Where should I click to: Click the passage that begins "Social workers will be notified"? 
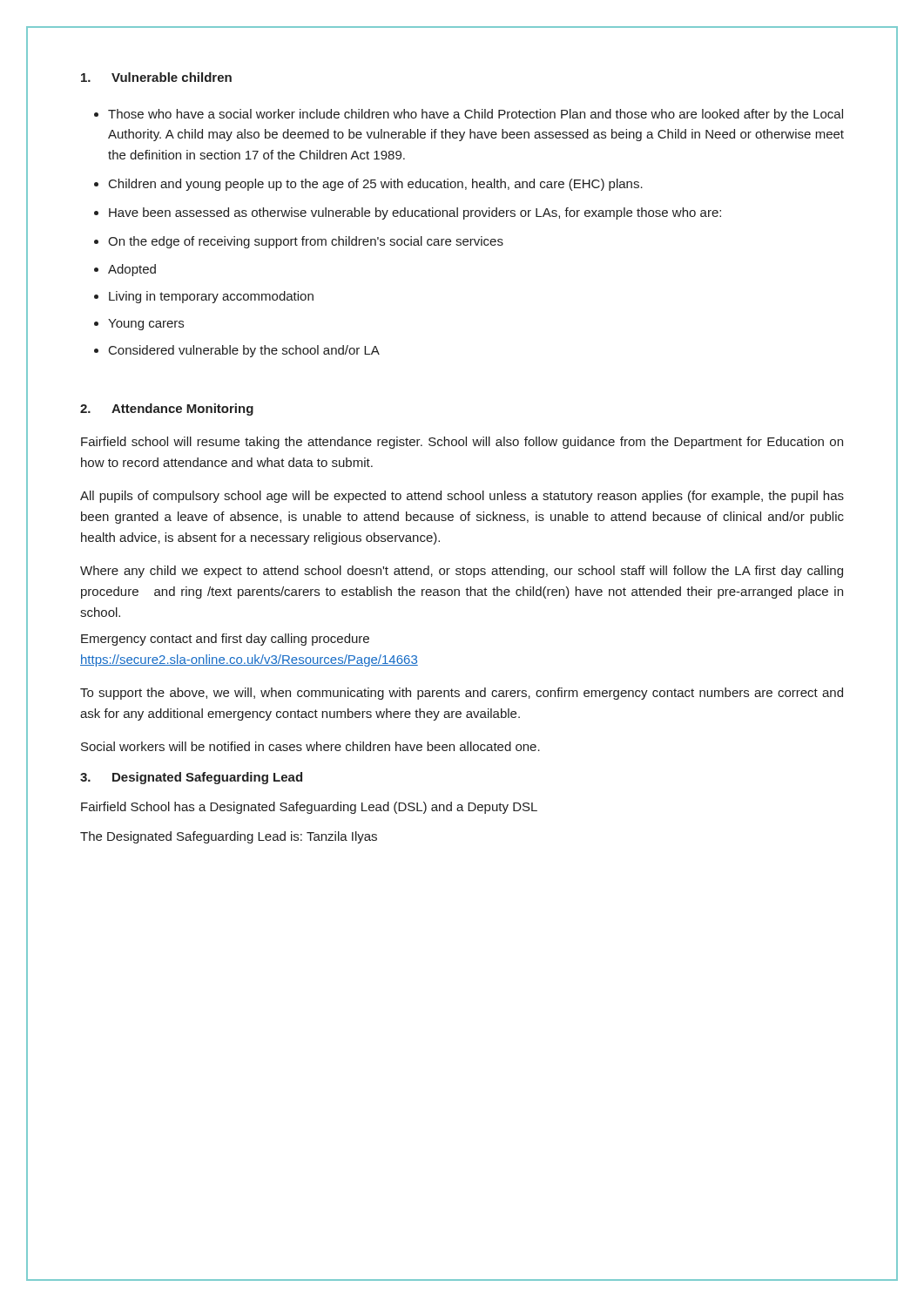[x=310, y=746]
